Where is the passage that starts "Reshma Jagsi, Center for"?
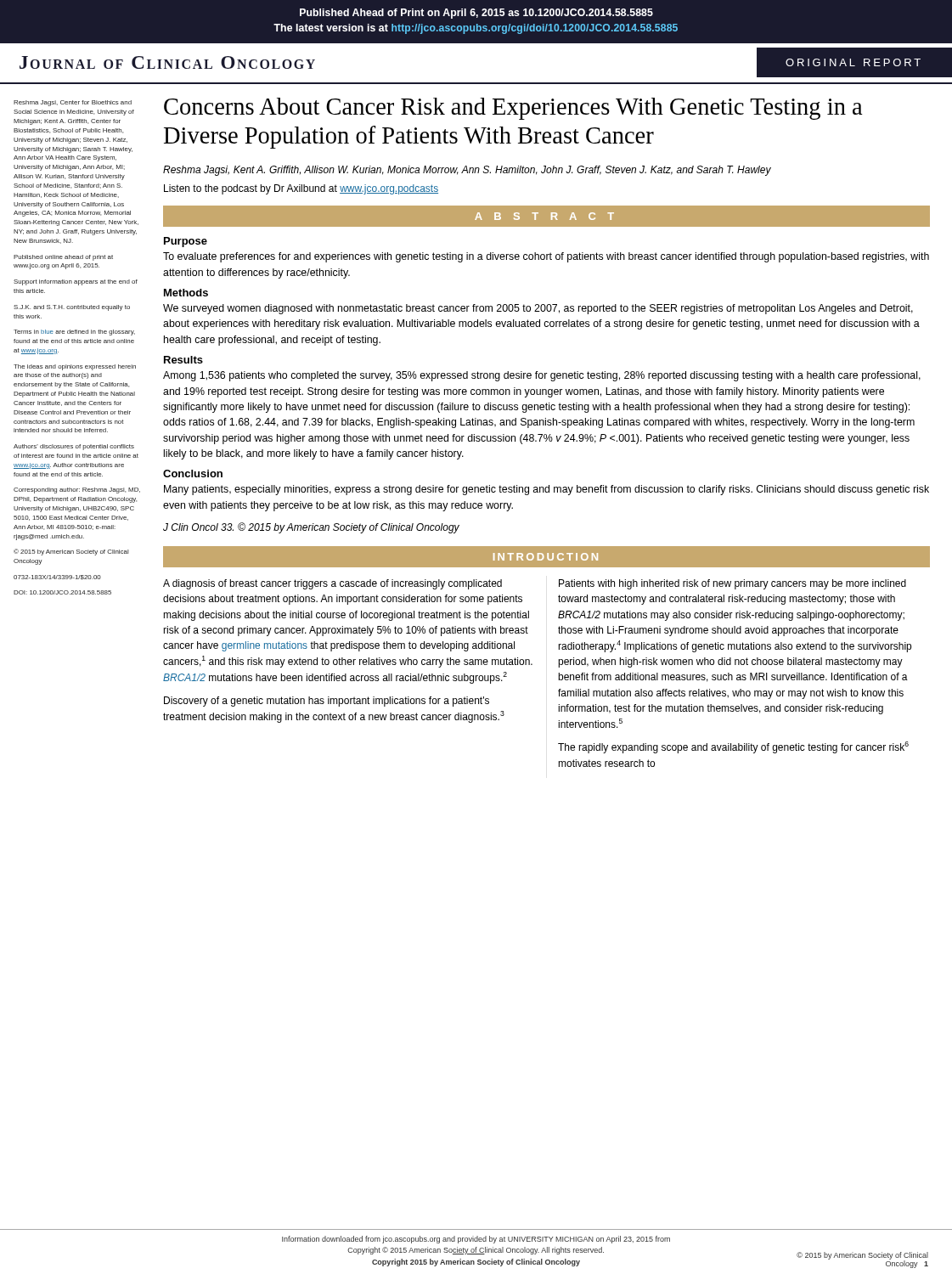 click(77, 349)
